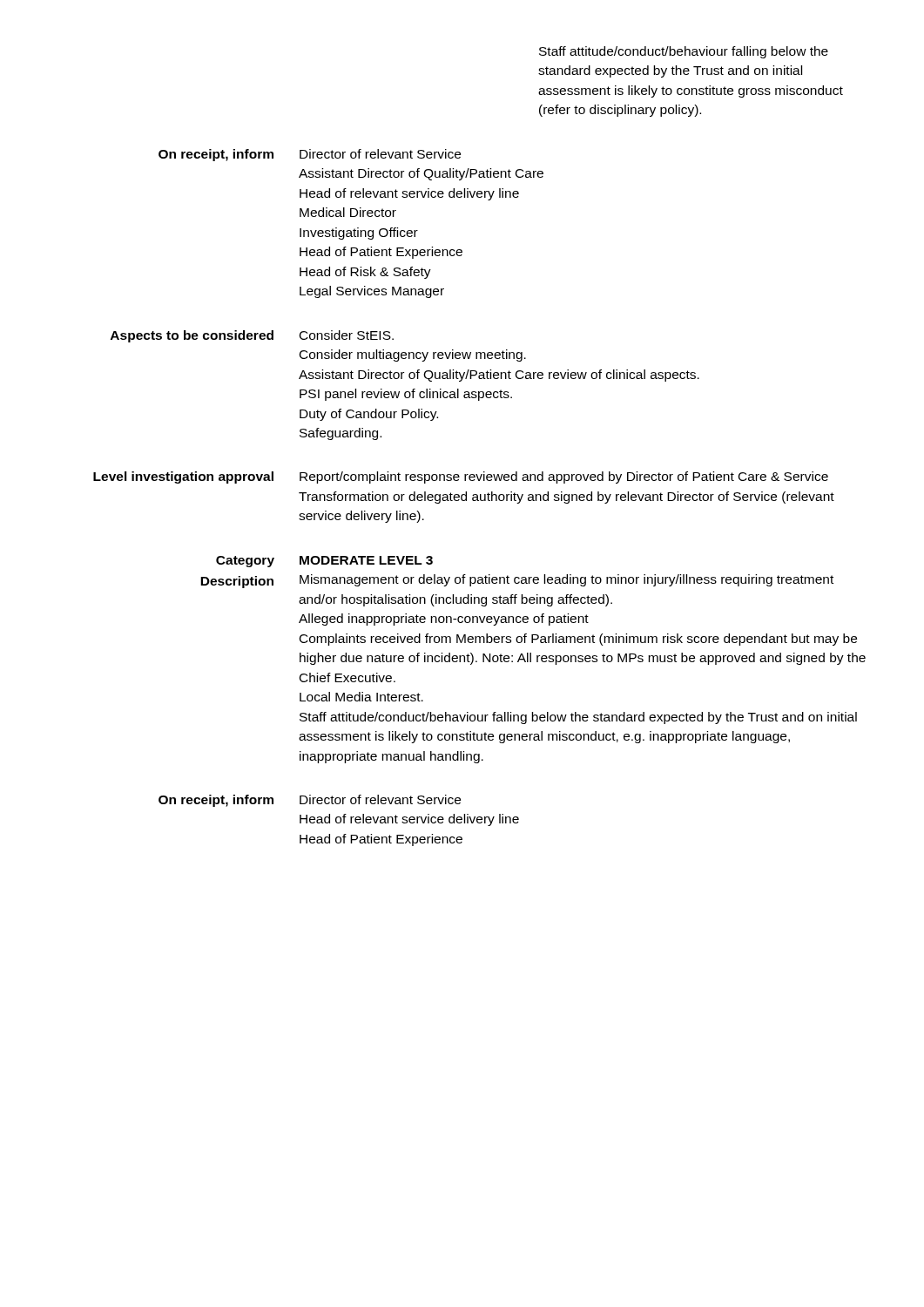This screenshot has height=1307, width=924.
Task: Find the block on this page that starts "Director of relevant Service Head of relevant"
Action: (x=409, y=819)
